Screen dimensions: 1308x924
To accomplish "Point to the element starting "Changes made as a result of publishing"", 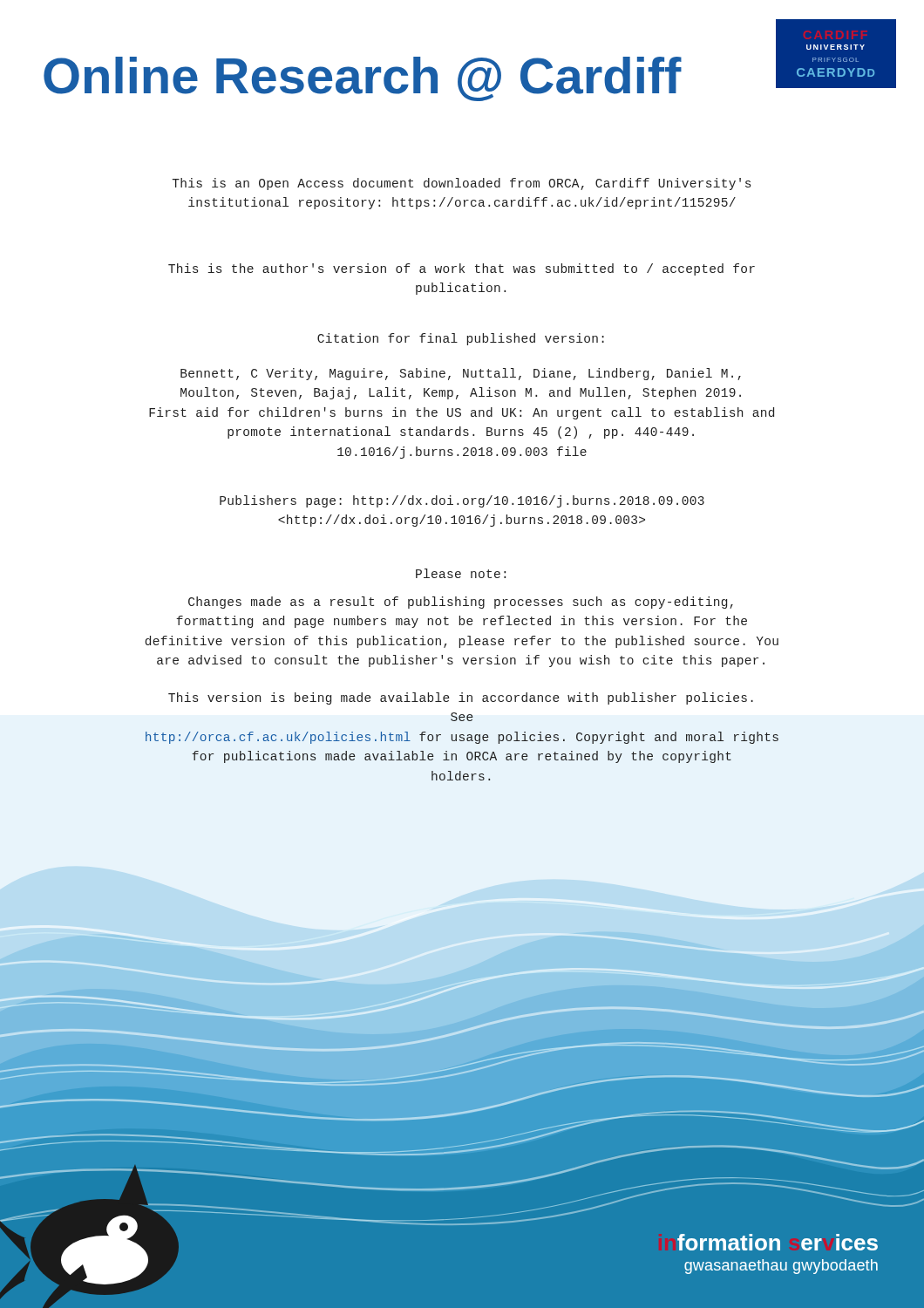I will tap(462, 632).
